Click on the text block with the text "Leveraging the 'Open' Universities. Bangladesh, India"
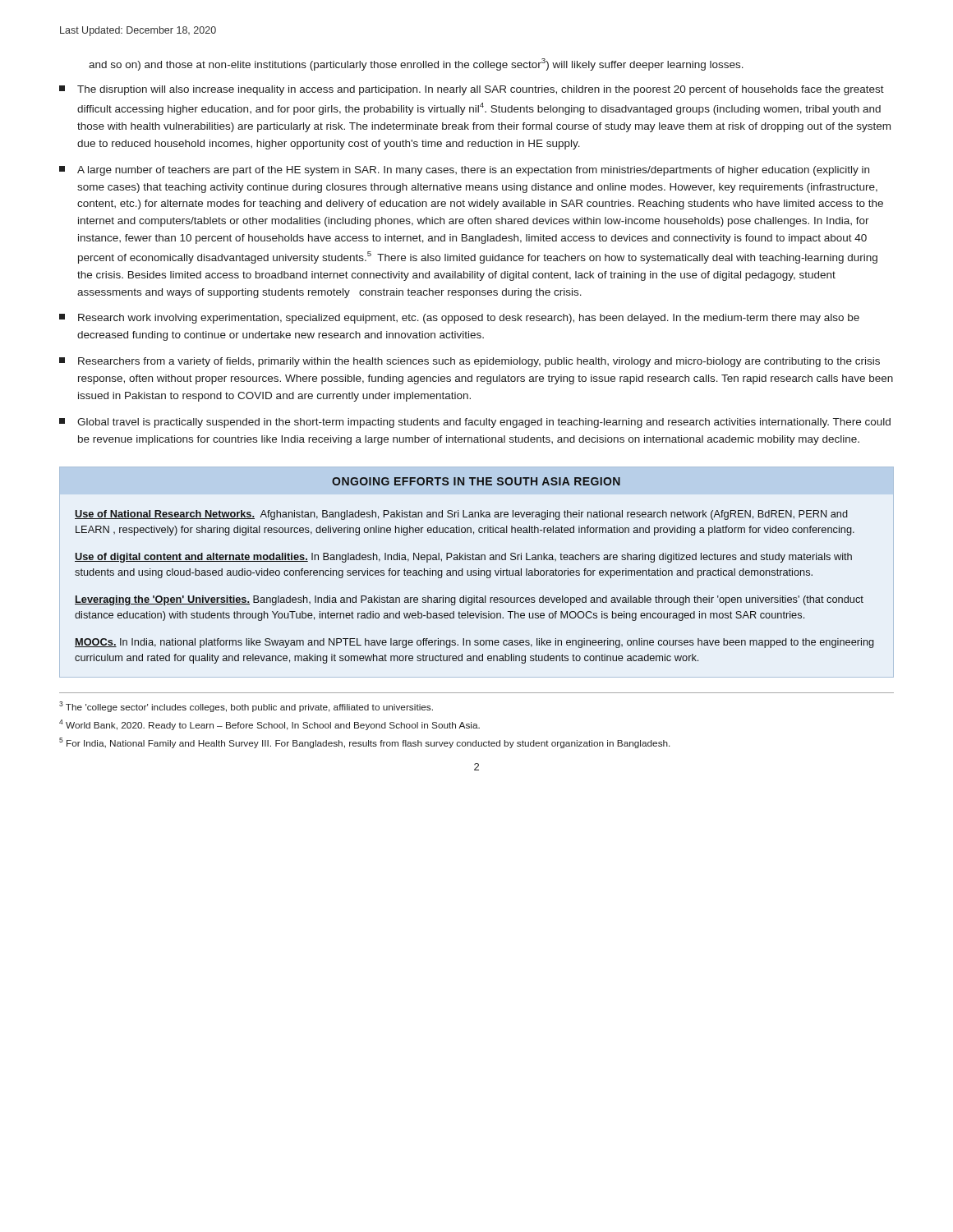This screenshot has width=953, height=1232. coord(469,607)
